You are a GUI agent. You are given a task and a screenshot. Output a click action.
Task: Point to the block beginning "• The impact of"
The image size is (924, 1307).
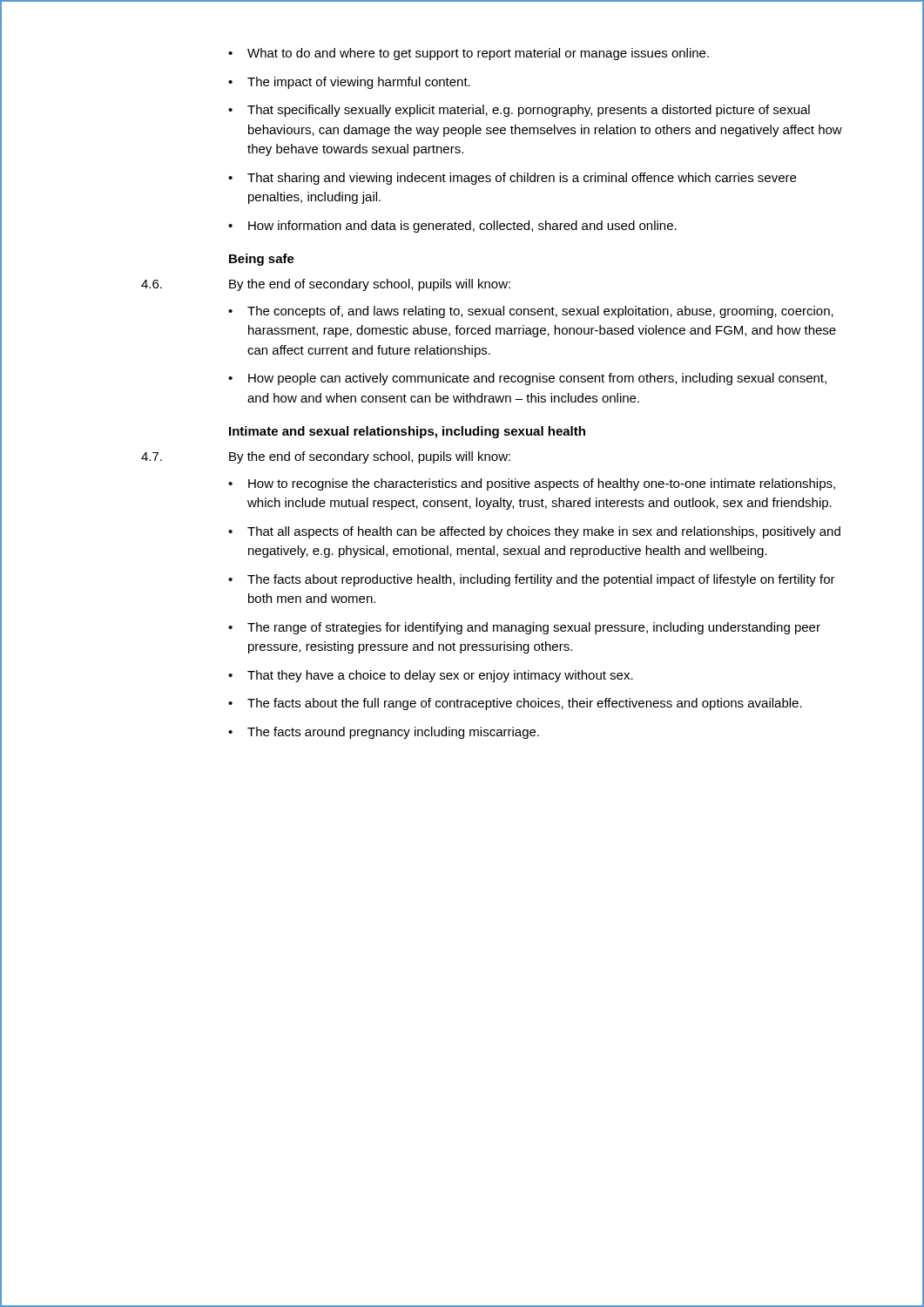[349, 83]
